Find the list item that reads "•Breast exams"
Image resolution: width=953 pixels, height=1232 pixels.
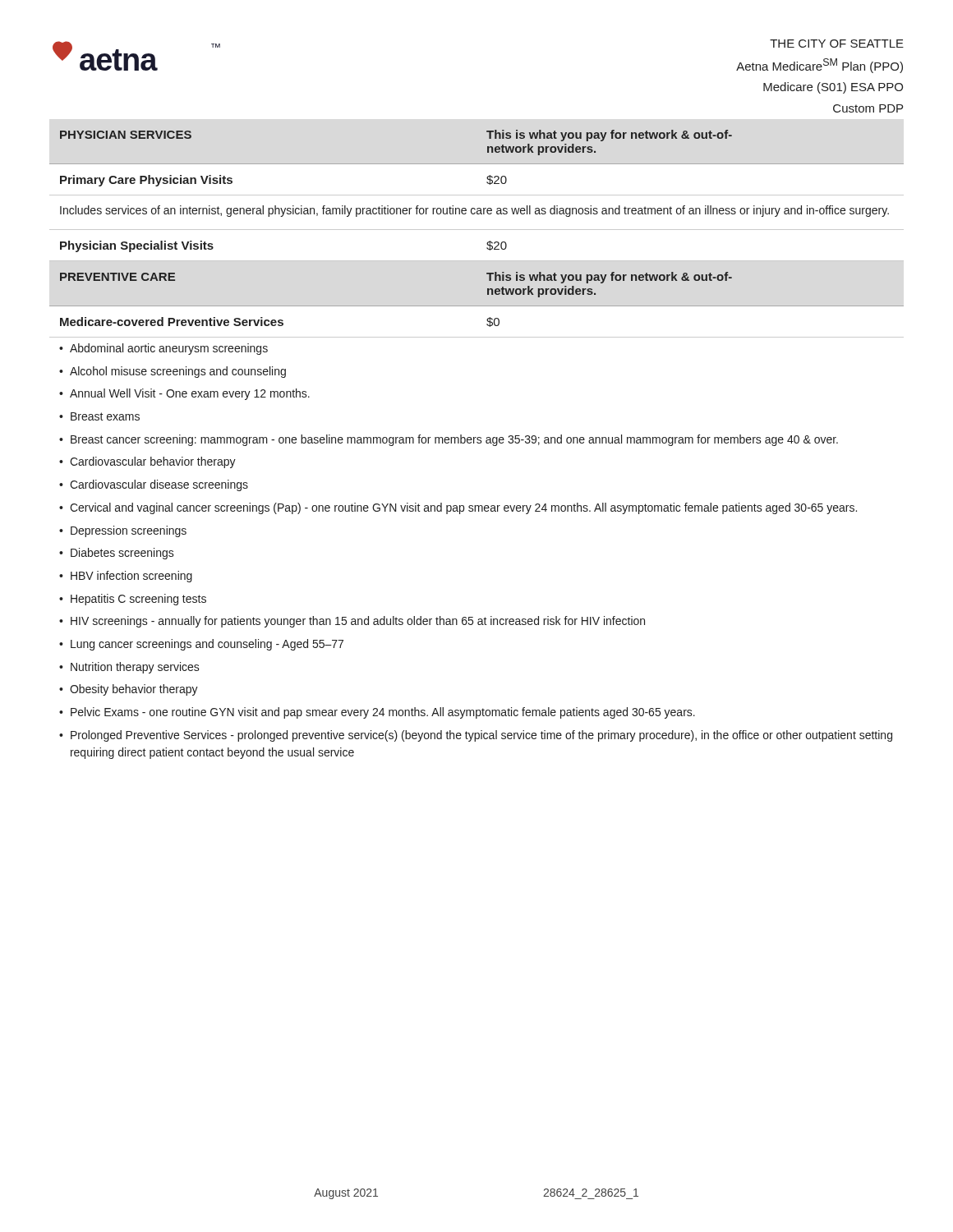100,417
